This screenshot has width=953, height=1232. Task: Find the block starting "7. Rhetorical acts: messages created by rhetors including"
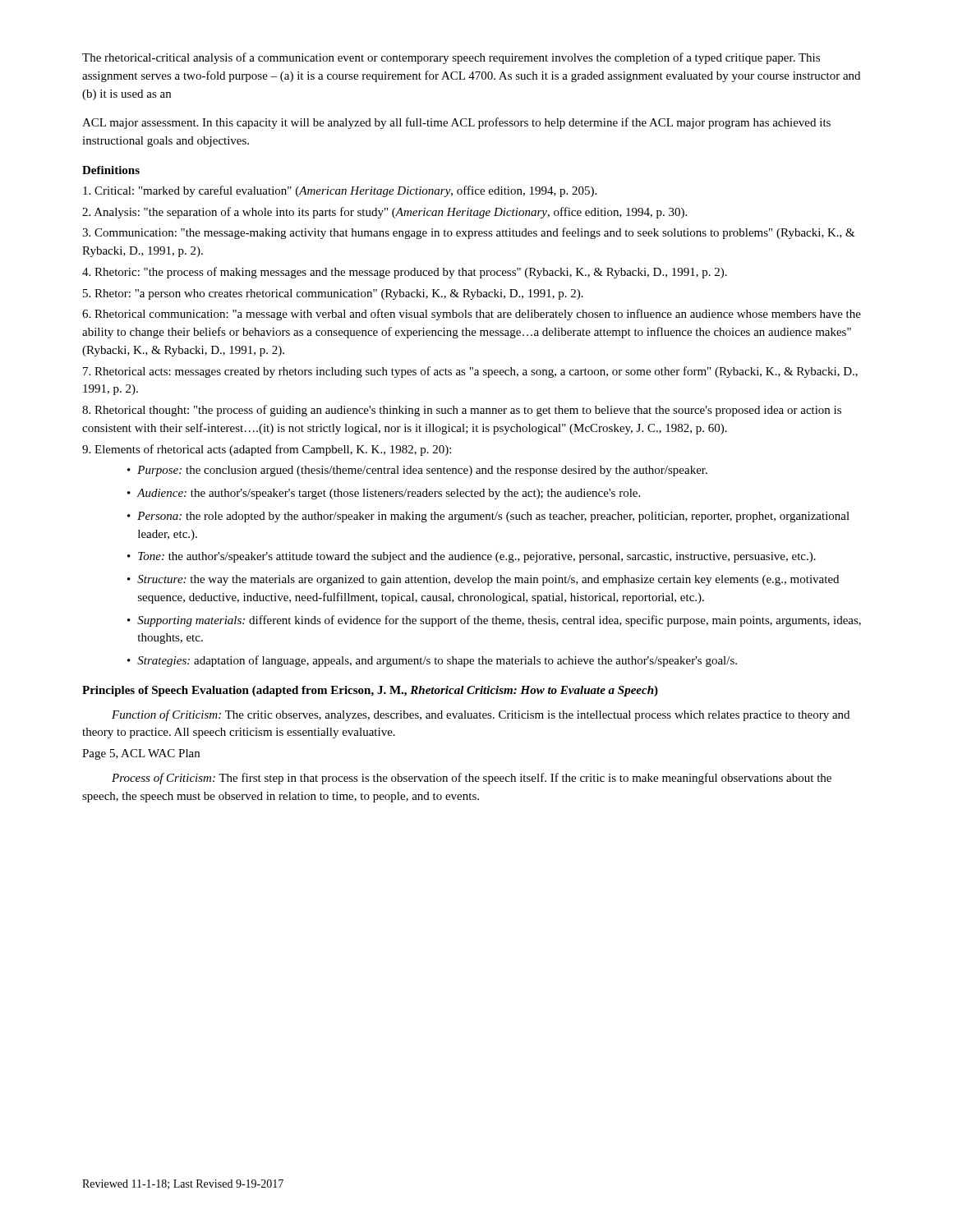coord(470,380)
